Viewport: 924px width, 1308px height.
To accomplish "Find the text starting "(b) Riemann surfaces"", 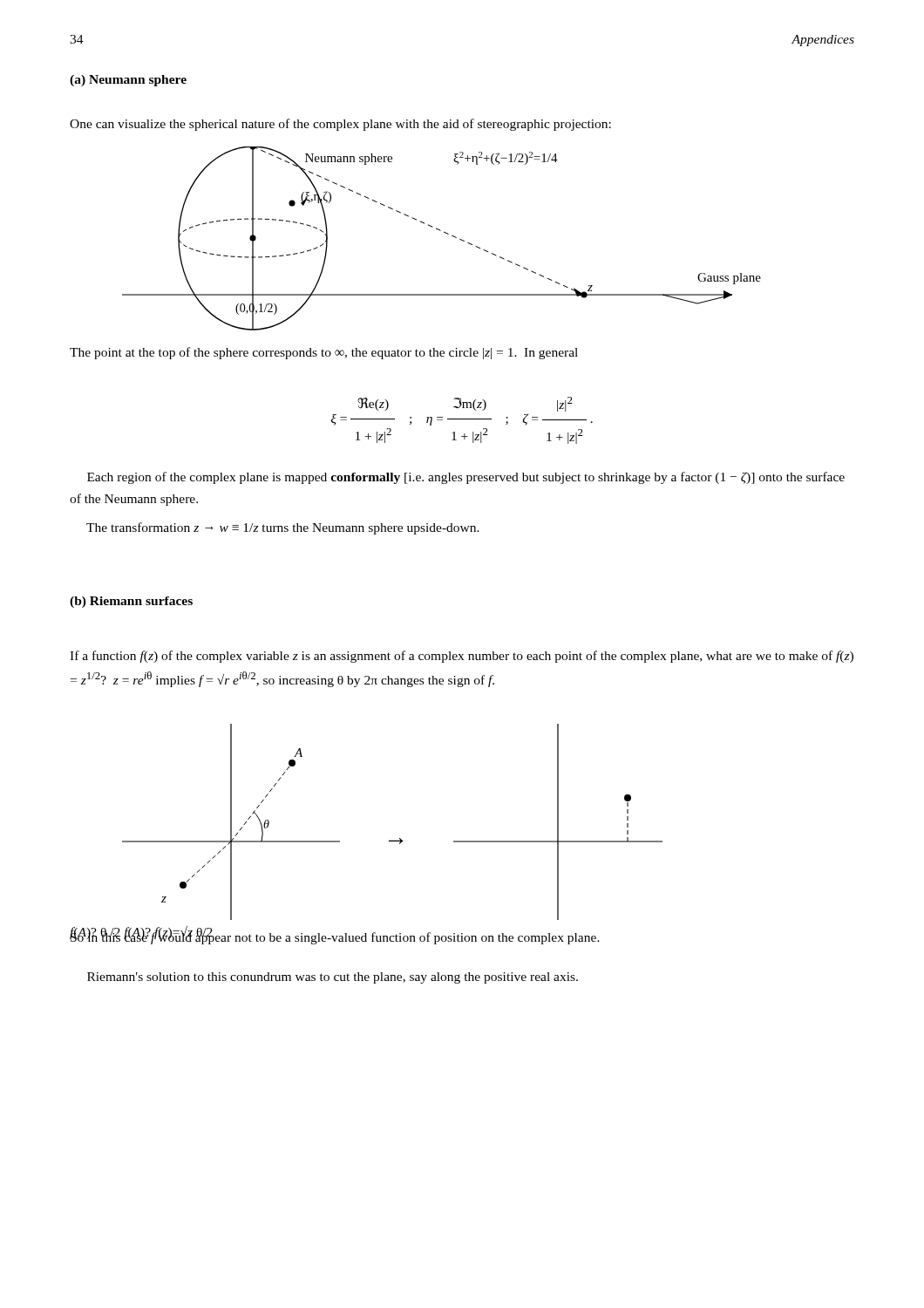I will (x=131, y=600).
